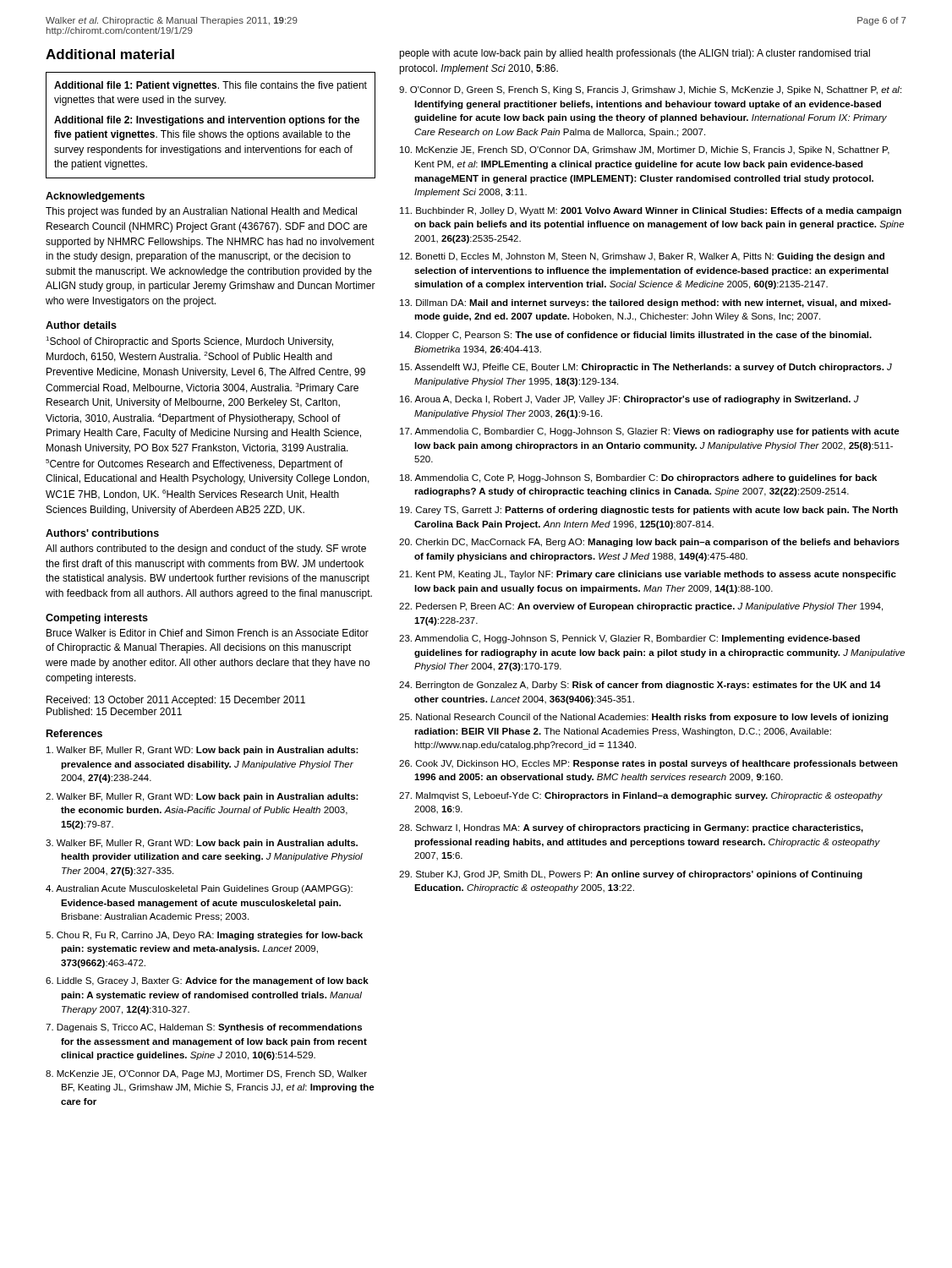Select the text block that says "Additional file 1: Patient vignettes."
952x1268 pixels.
click(x=210, y=125)
